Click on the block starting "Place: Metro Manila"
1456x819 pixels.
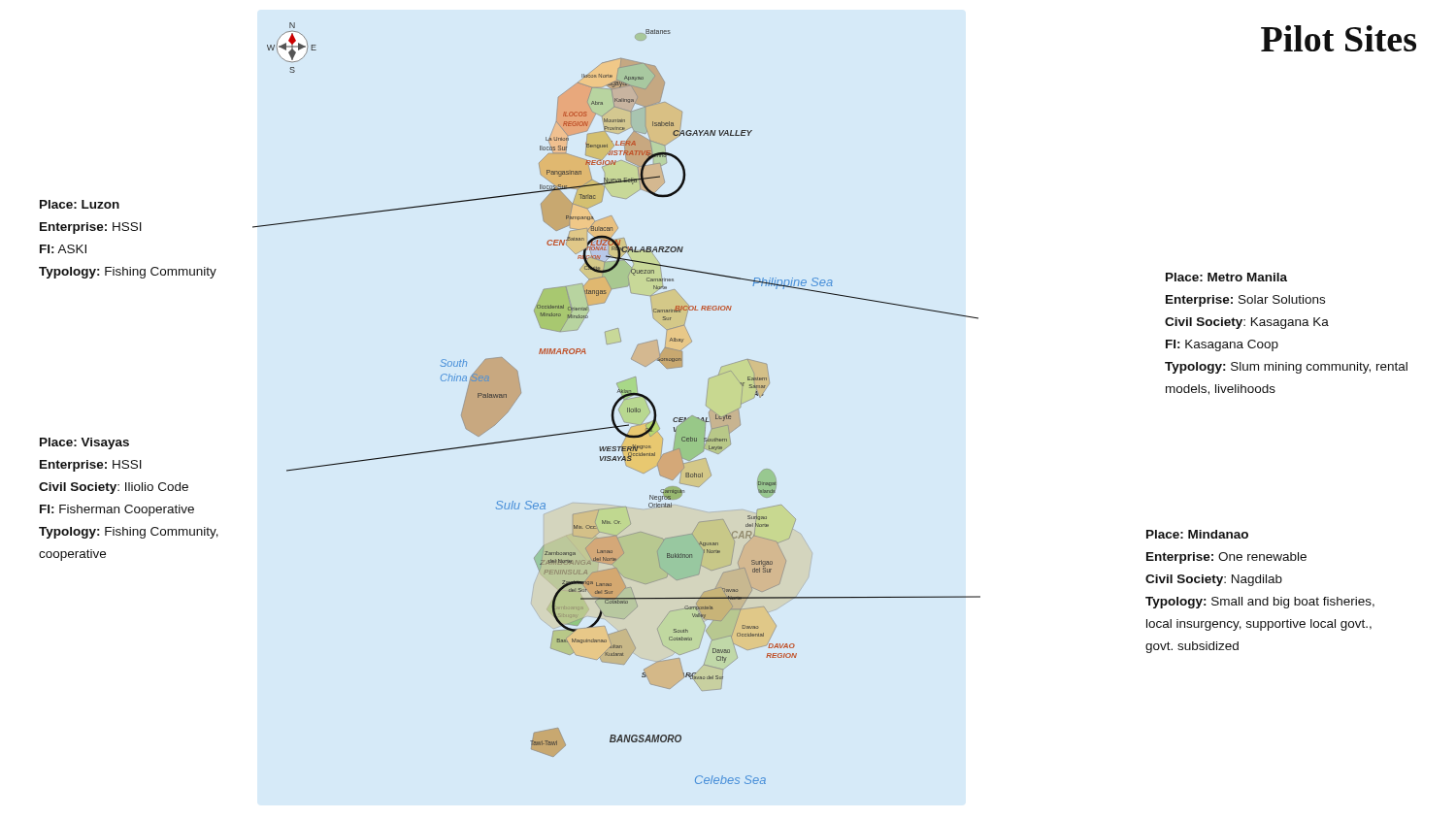pos(1287,333)
